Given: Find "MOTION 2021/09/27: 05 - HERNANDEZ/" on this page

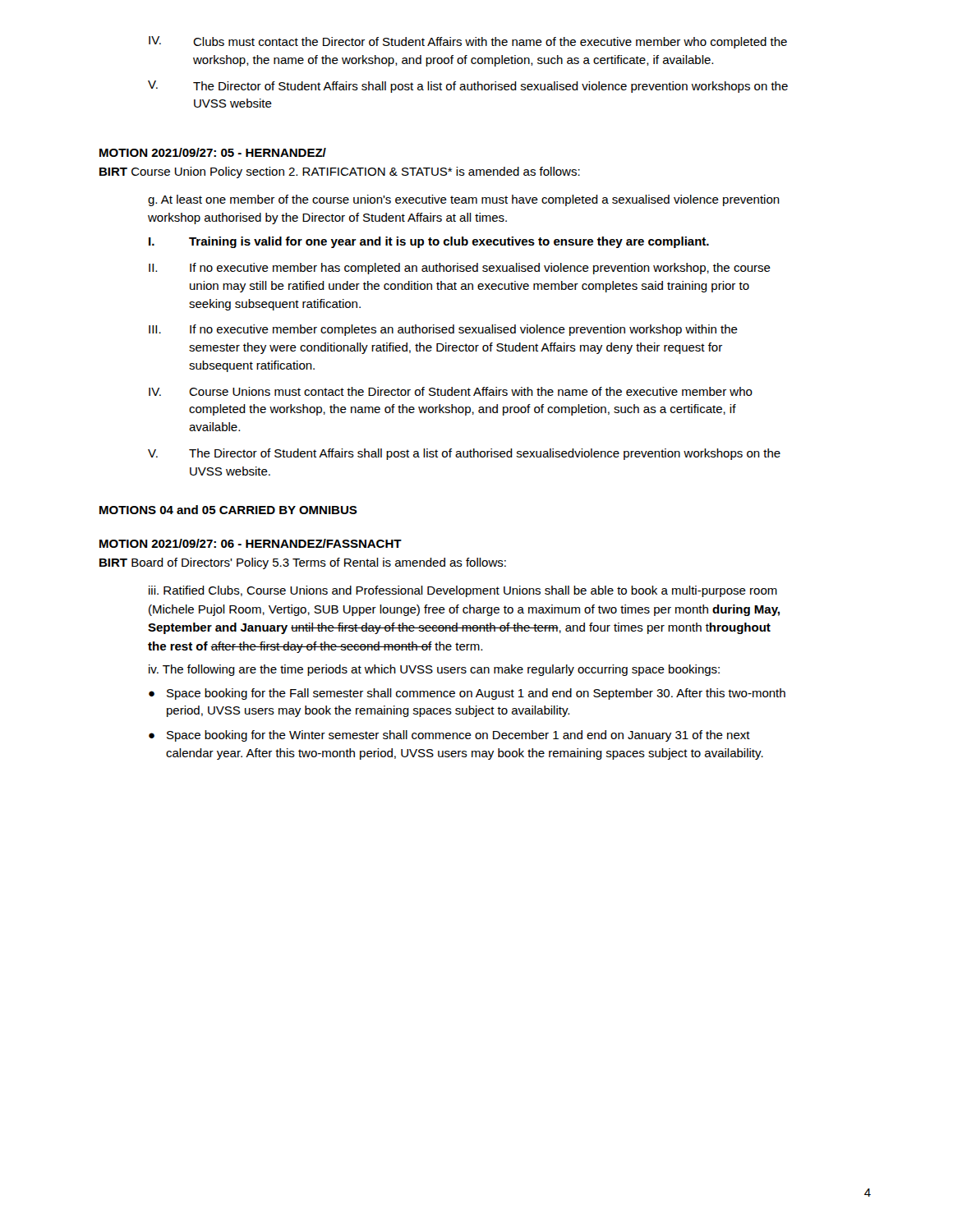Looking at the screenshot, I should point(212,152).
